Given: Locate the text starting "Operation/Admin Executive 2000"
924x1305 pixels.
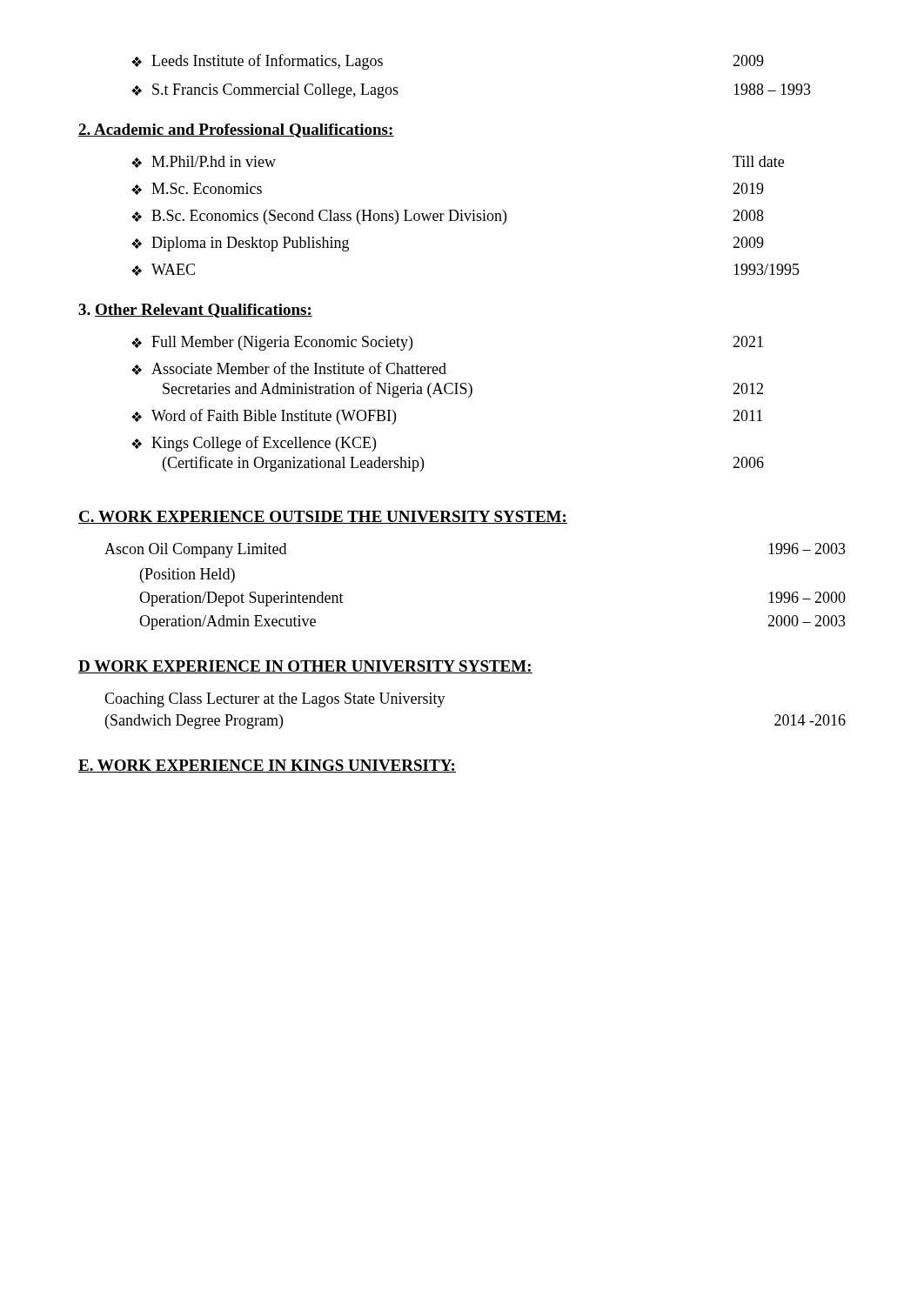Looking at the screenshot, I should (257, 622).
